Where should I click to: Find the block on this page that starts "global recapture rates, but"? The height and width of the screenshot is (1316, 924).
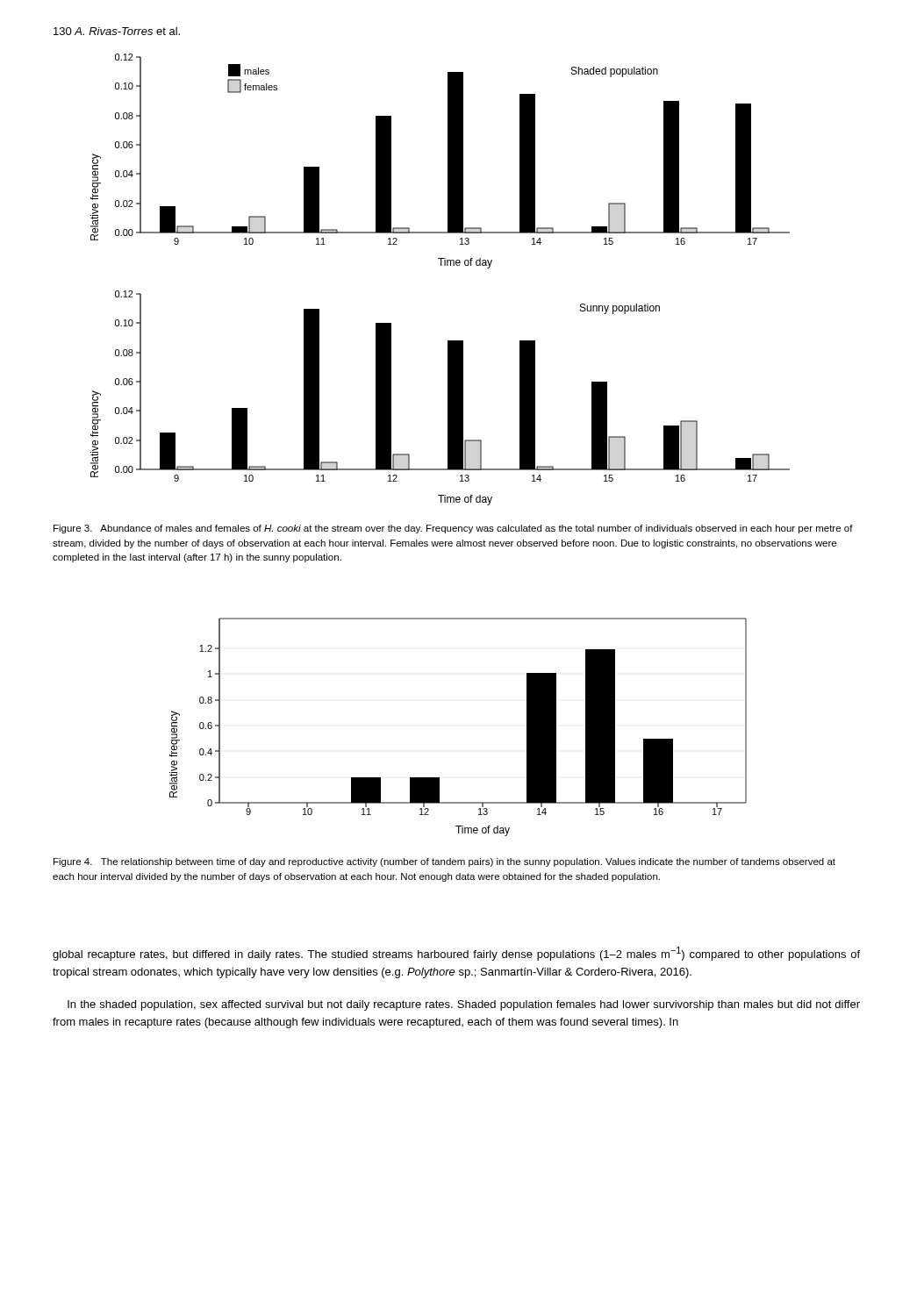click(456, 962)
